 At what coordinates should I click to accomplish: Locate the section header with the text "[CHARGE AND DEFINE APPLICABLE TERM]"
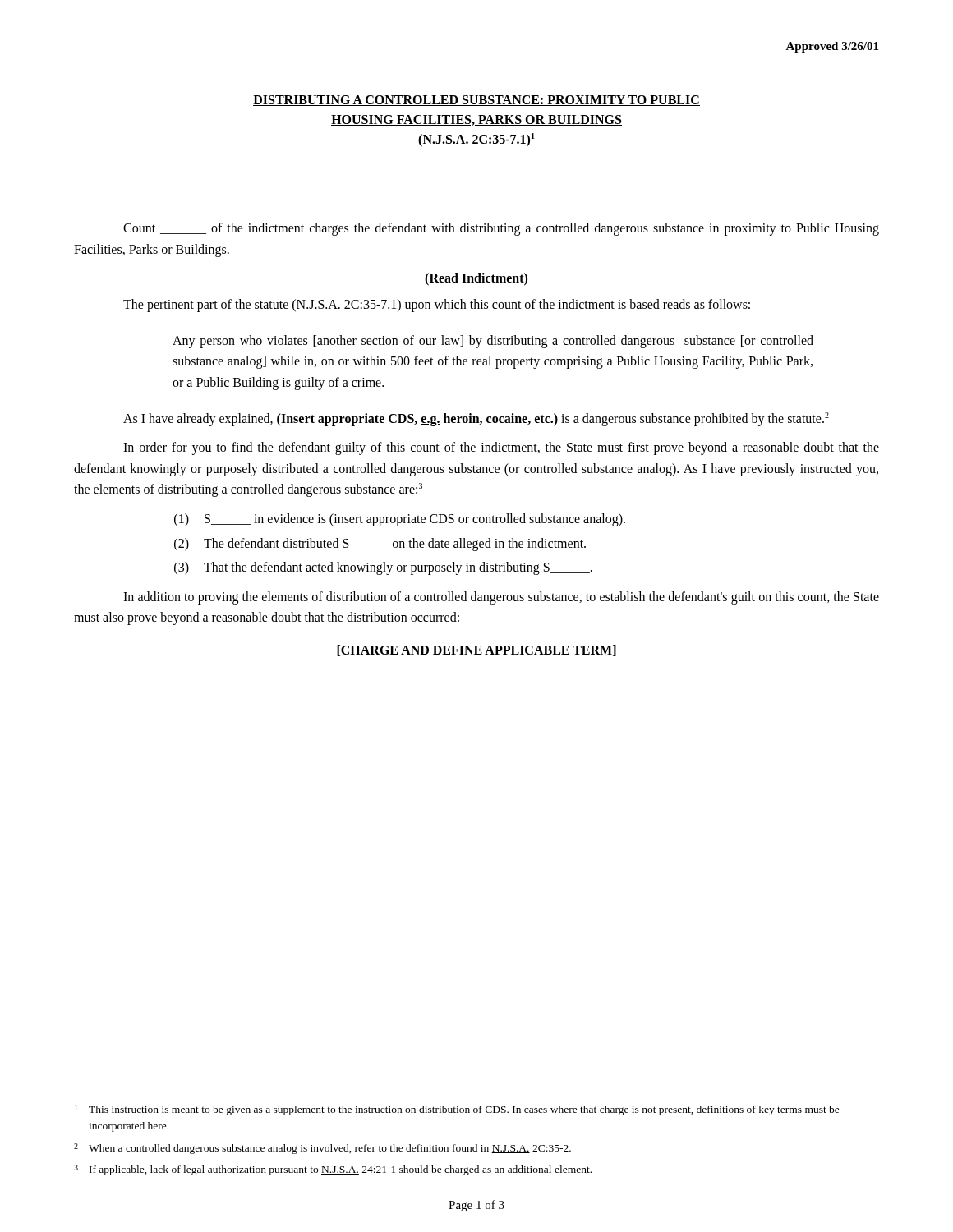pos(476,650)
